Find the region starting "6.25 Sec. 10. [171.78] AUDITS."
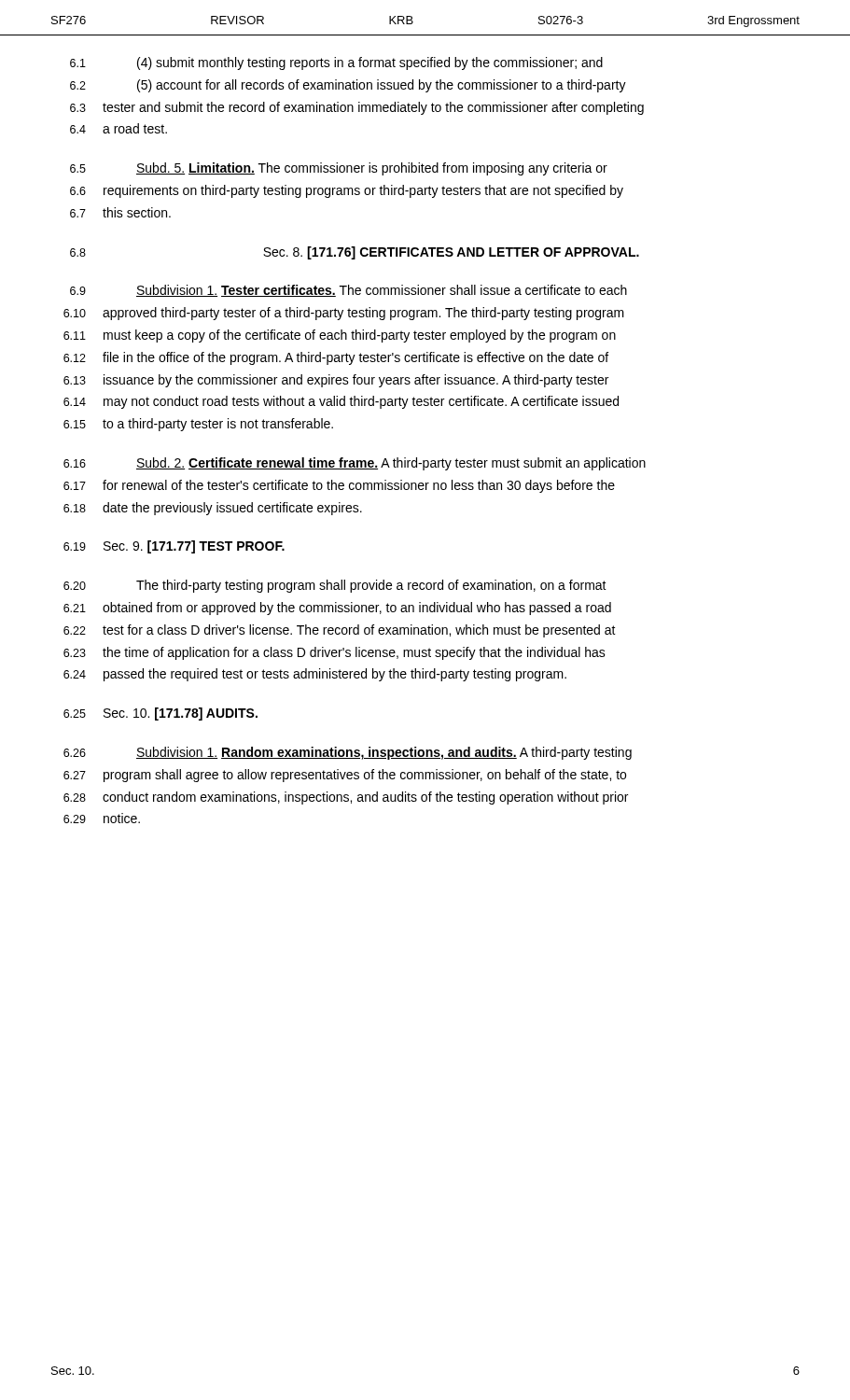The height and width of the screenshot is (1400, 850). (x=160, y=714)
